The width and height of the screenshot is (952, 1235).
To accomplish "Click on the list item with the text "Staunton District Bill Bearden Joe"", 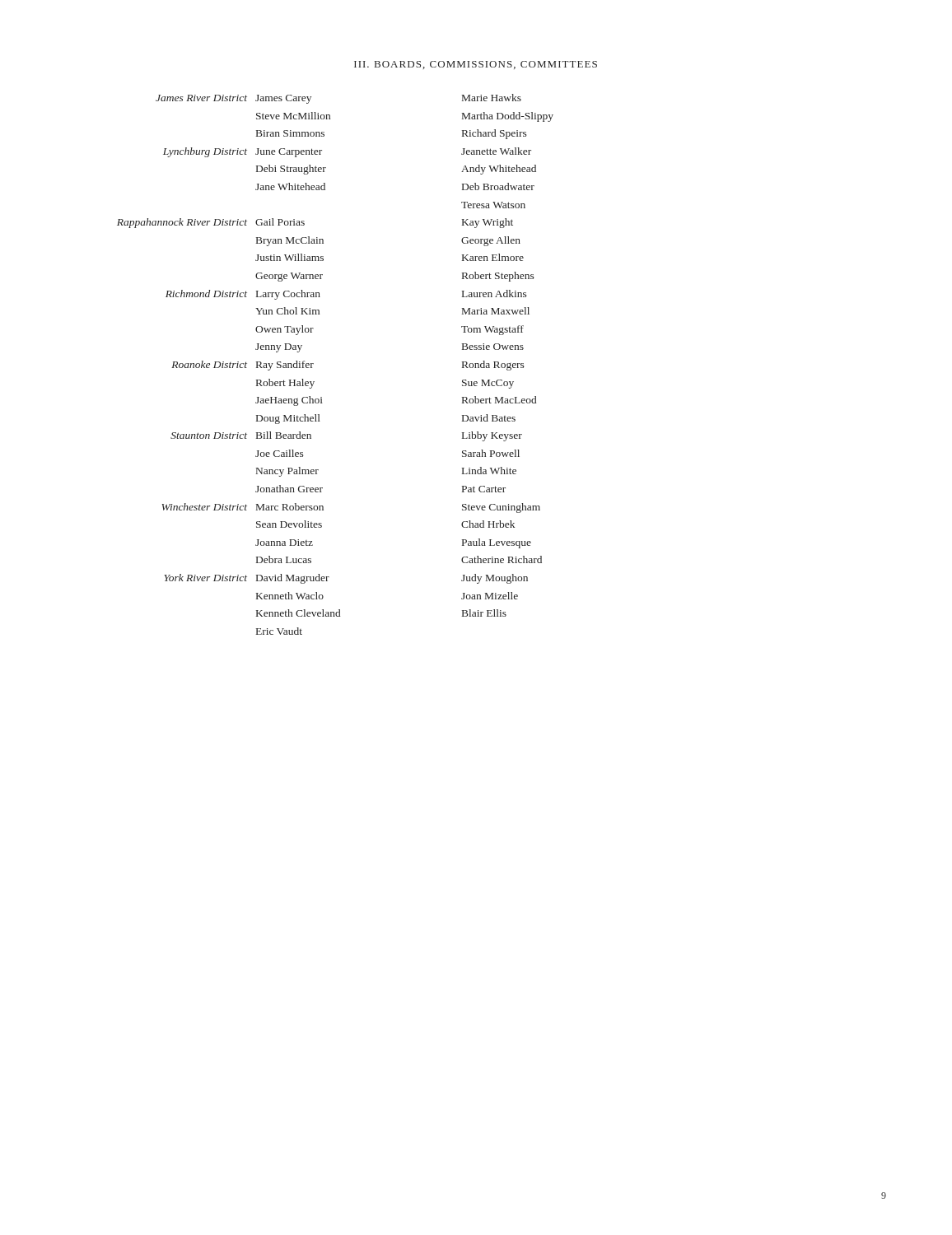I will click(x=237, y=437).
